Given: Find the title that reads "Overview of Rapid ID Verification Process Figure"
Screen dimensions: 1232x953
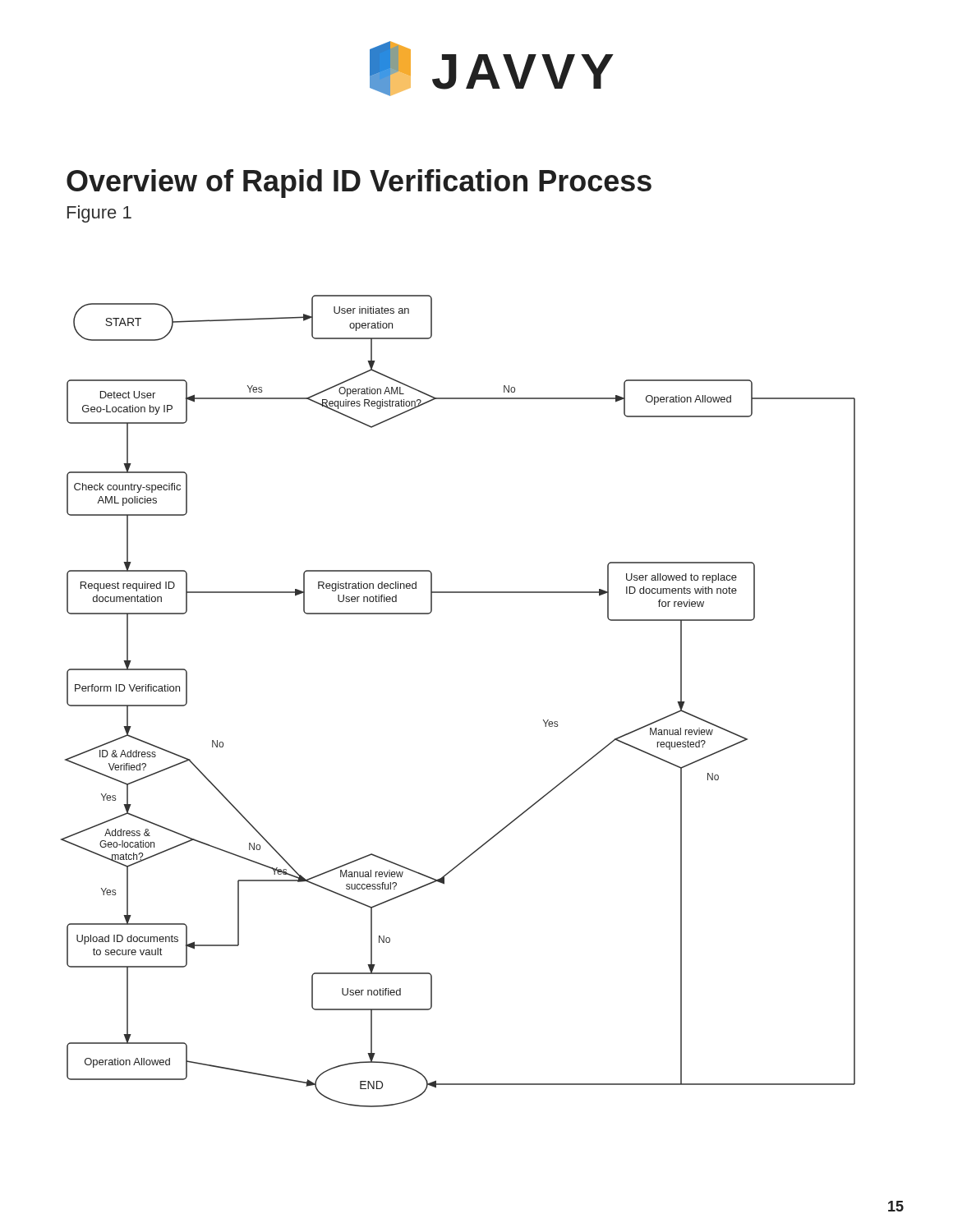Looking at the screenshot, I should click(x=359, y=194).
